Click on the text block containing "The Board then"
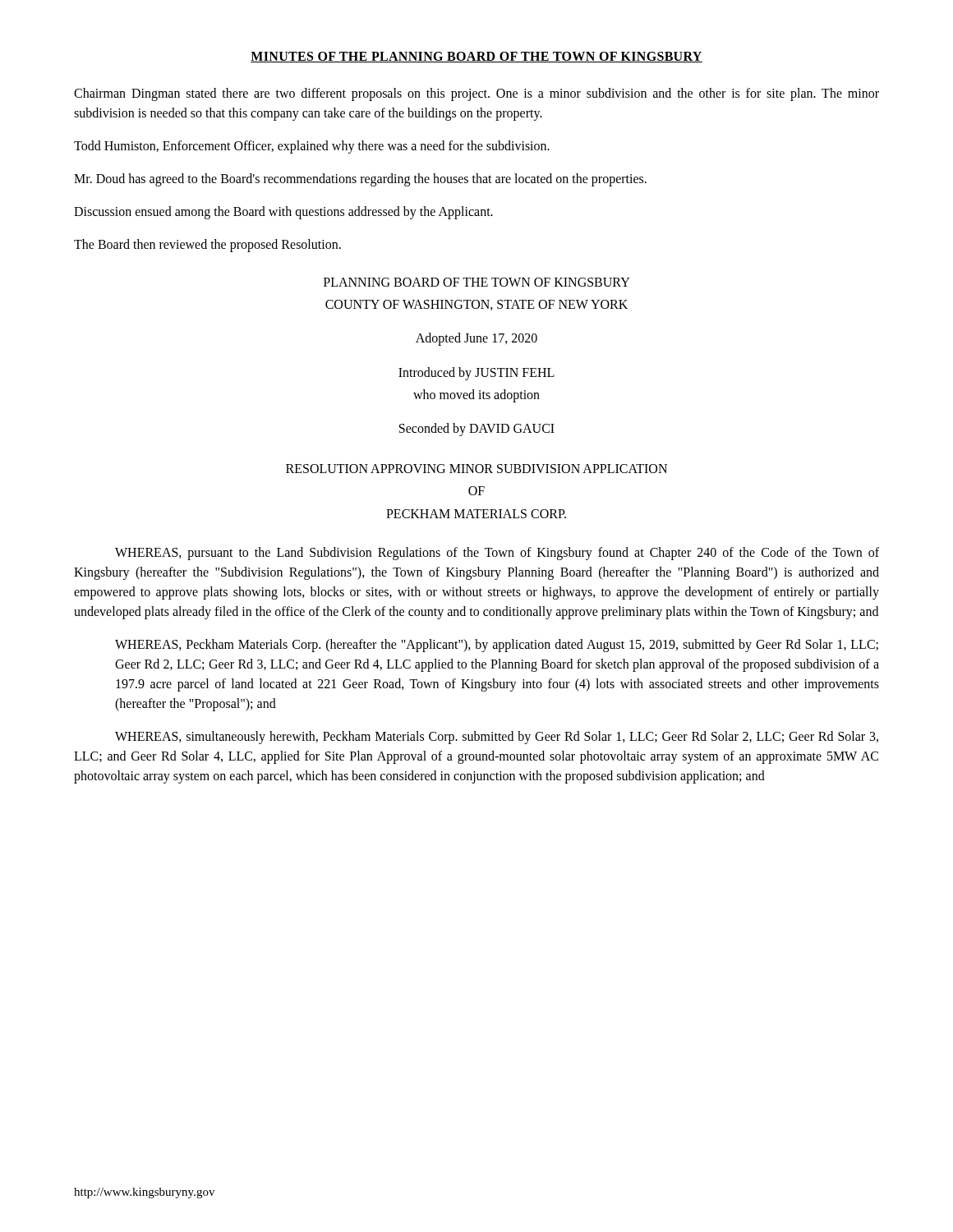The height and width of the screenshot is (1232, 953). [208, 244]
